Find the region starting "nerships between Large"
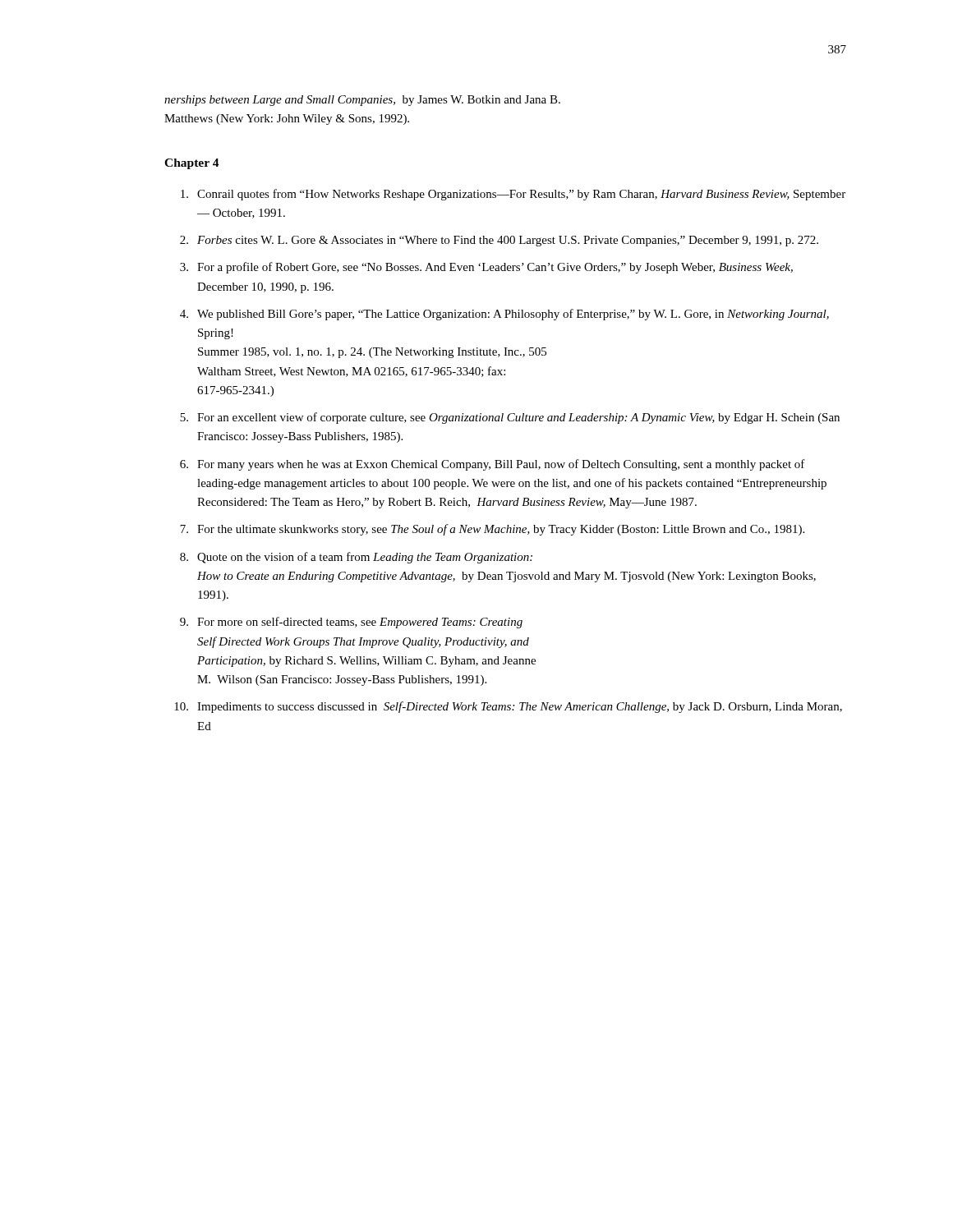 (x=363, y=109)
